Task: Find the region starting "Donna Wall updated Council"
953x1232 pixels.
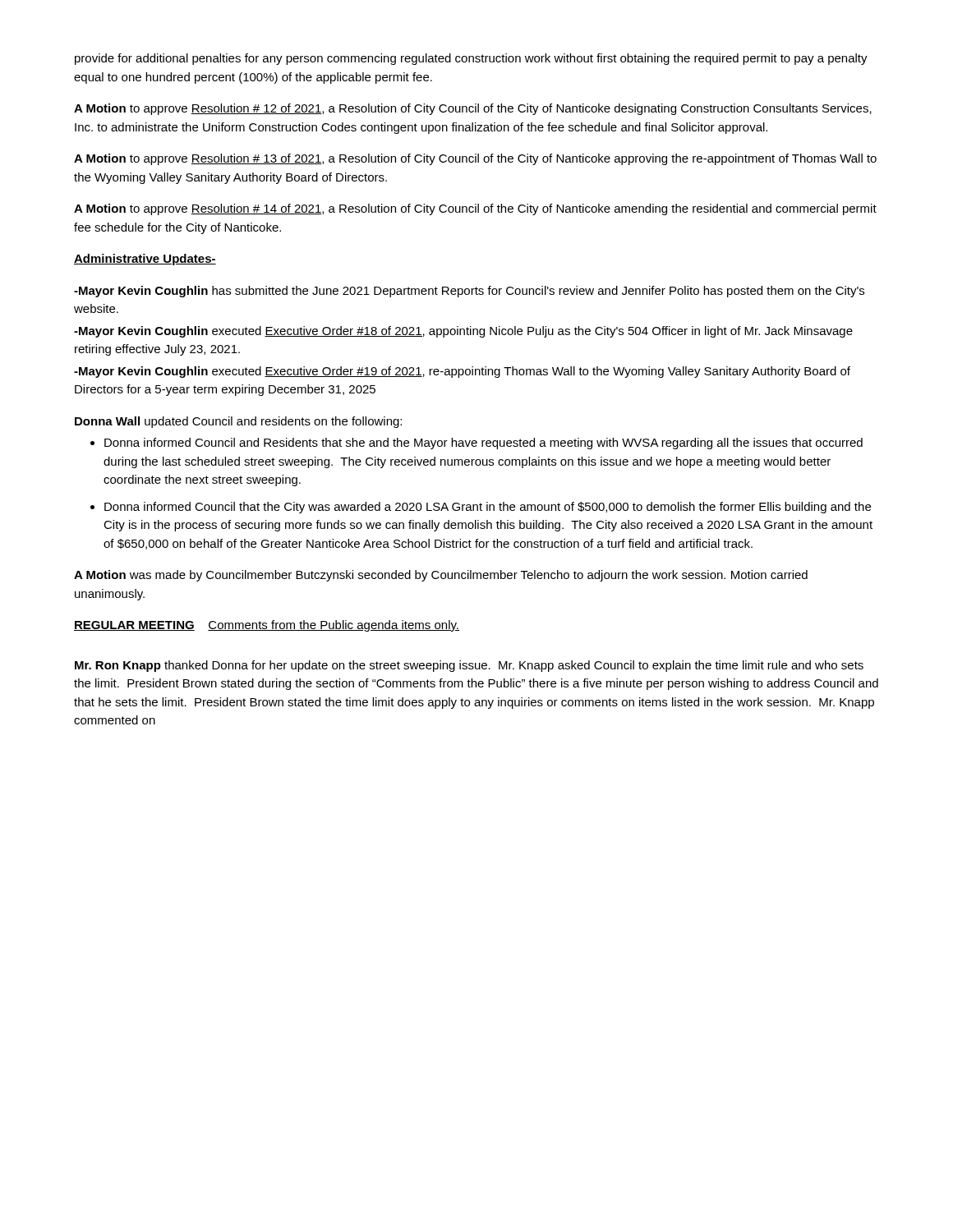Action: tap(238, 421)
